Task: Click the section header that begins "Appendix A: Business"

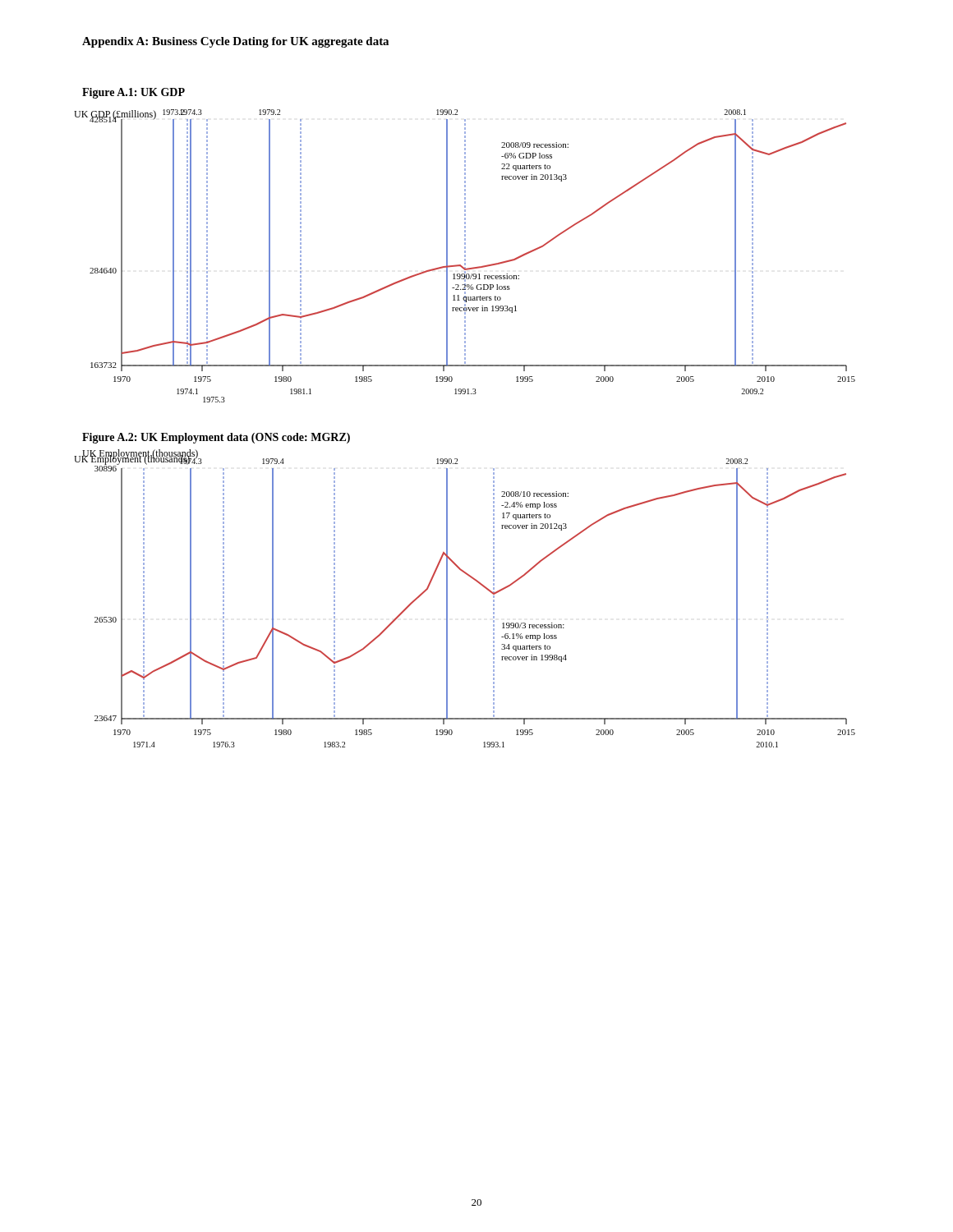Action: (236, 41)
